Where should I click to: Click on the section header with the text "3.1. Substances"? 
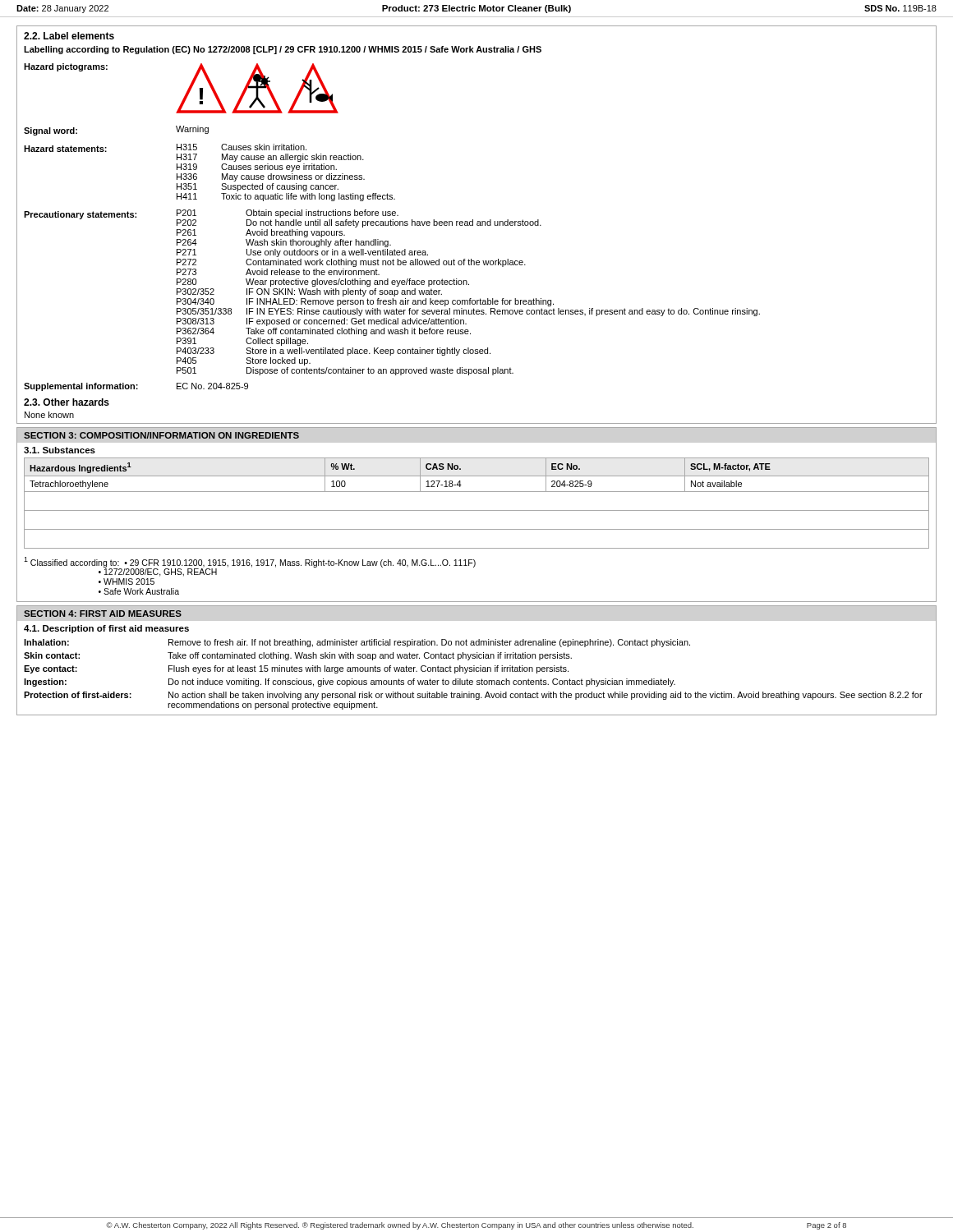click(60, 450)
